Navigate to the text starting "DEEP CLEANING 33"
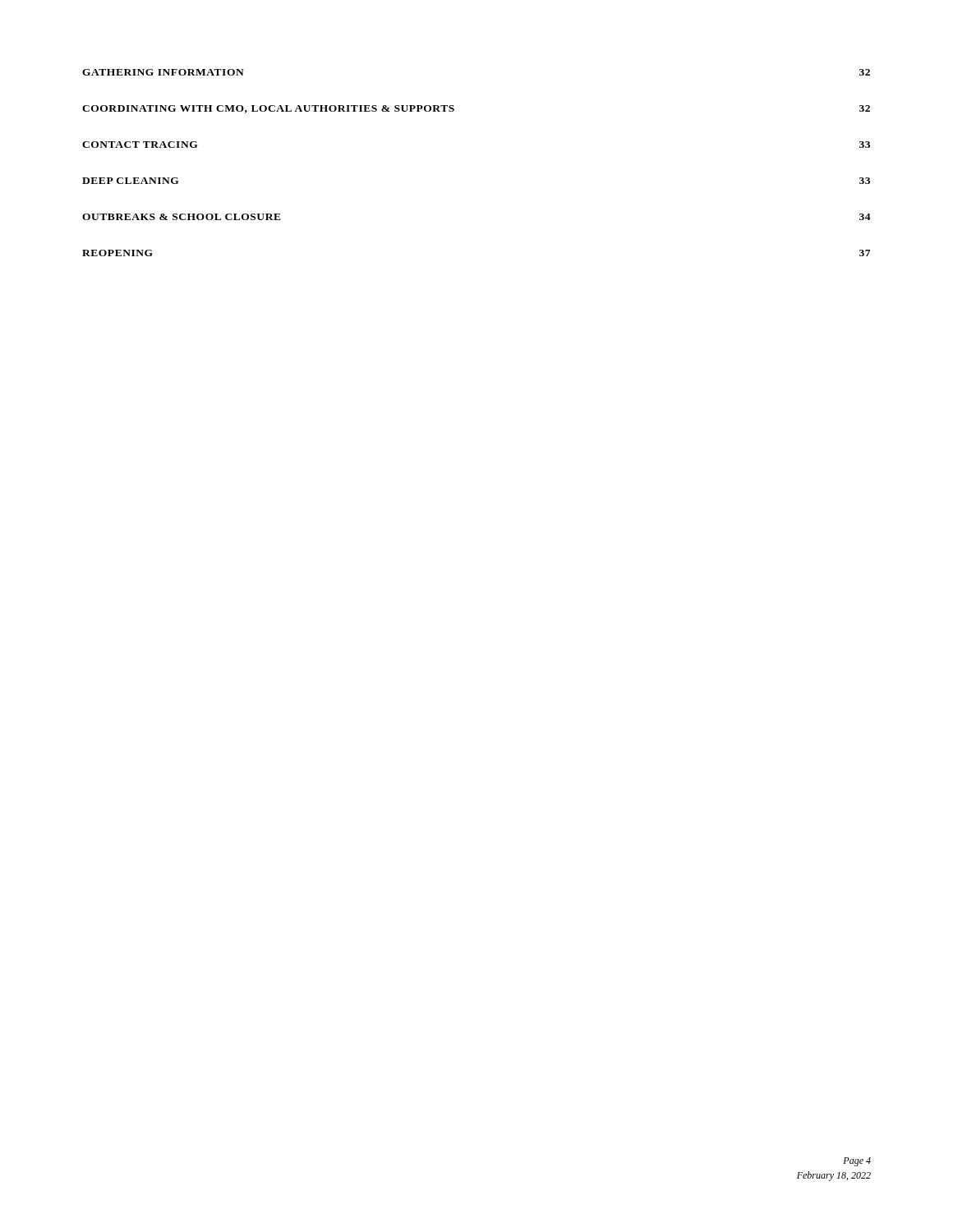This screenshot has width=953, height=1232. click(127, 180)
